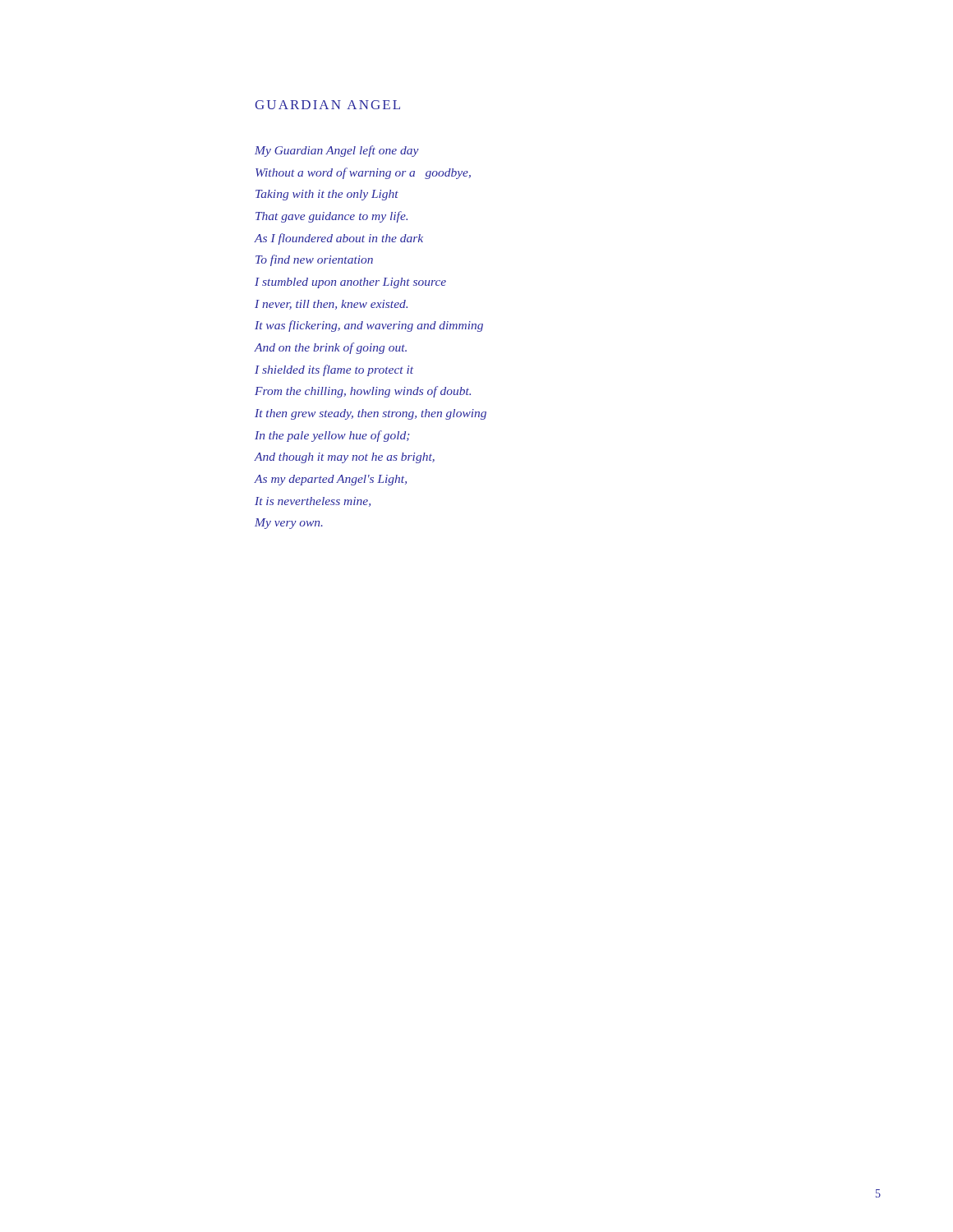The image size is (953, 1232).
Task: Navigate to the text starting "GUARDIAN ANGEL"
Action: tap(329, 105)
